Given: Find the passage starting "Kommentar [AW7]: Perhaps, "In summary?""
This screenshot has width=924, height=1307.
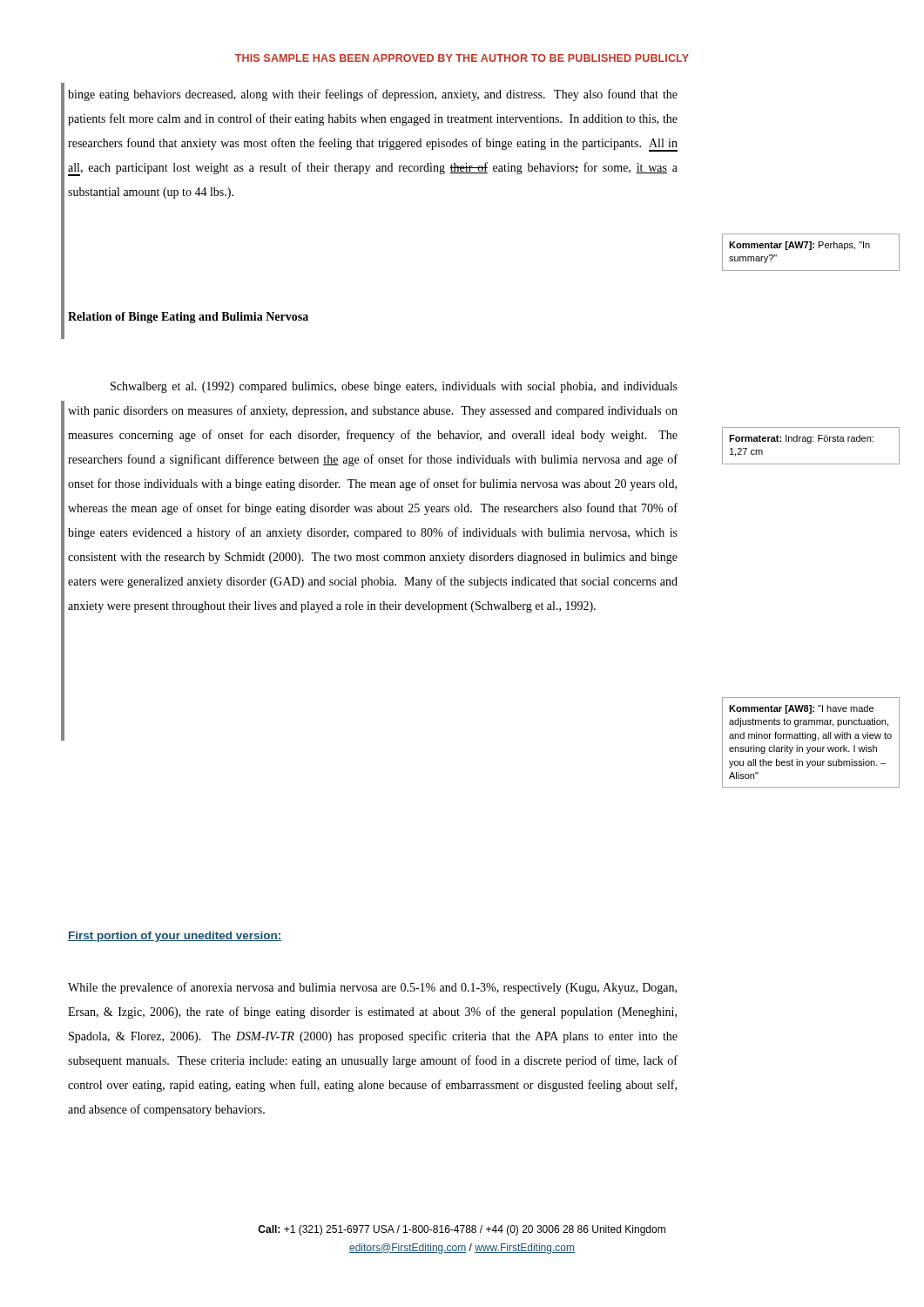Looking at the screenshot, I should tap(800, 252).
